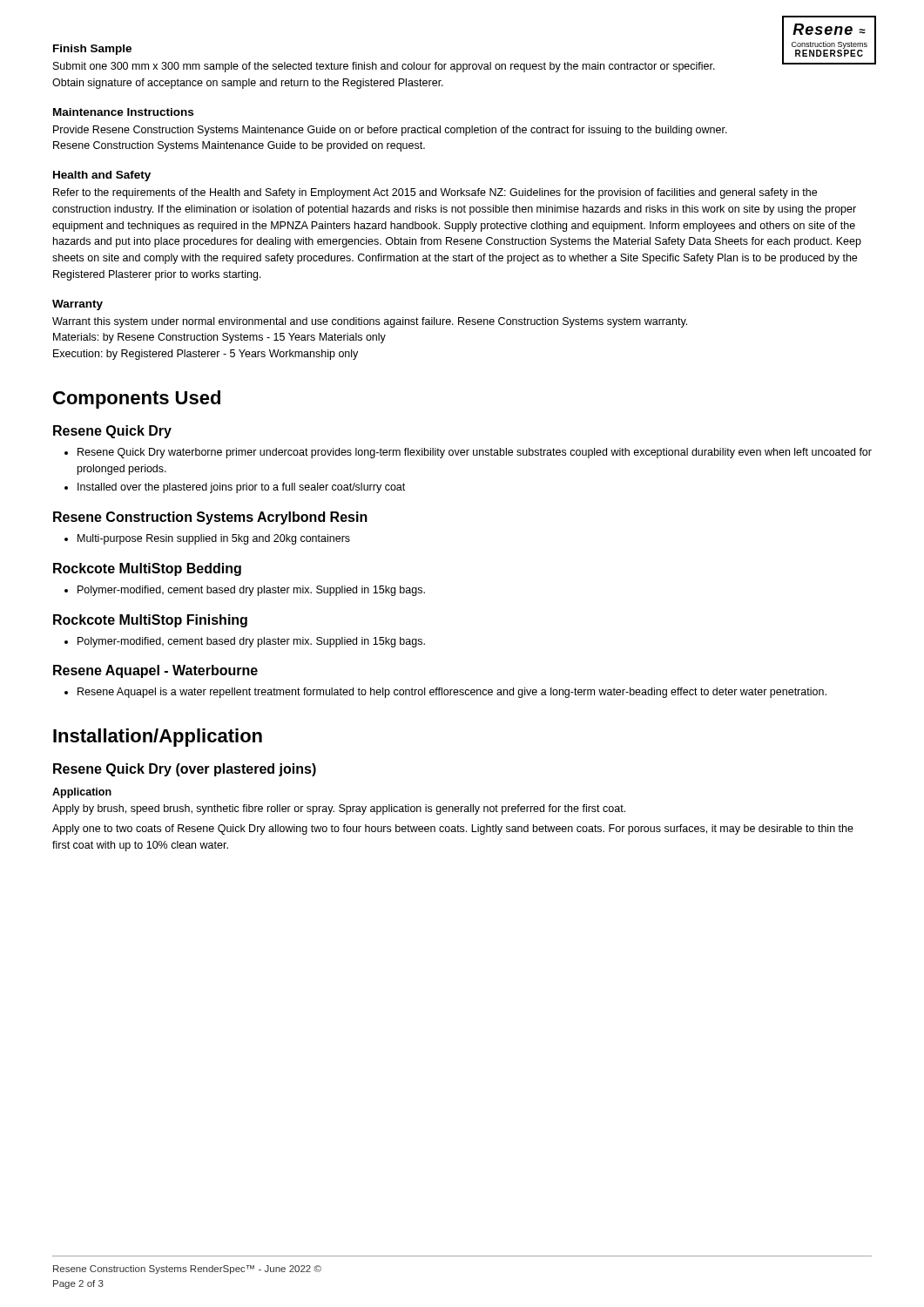Click on the region starting "Rockcote MultiStop Bedding"
Image resolution: width=924 pixels, height=1307 pixels.
(147, 568)
